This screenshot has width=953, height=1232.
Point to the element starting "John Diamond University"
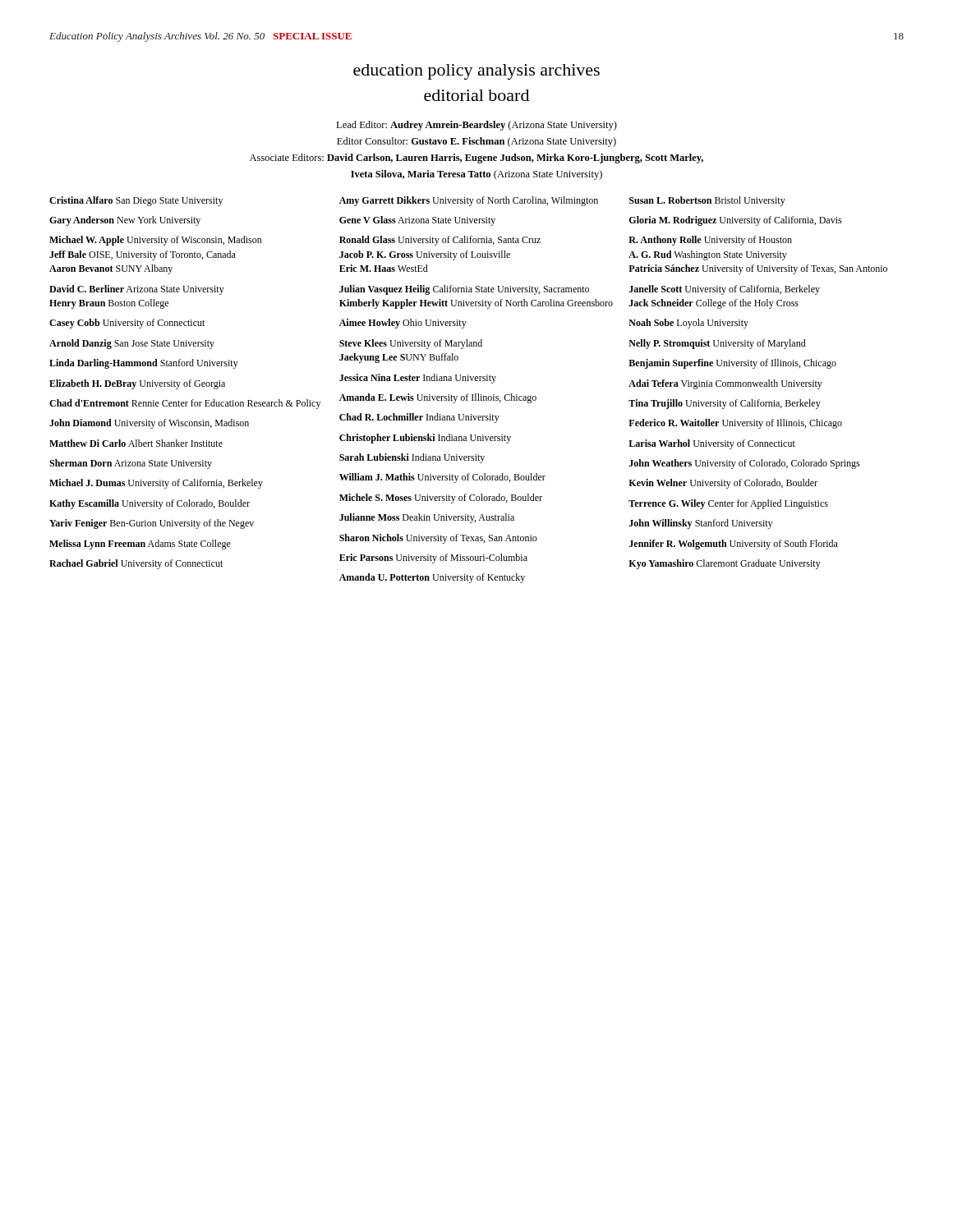tap(149, 423)
